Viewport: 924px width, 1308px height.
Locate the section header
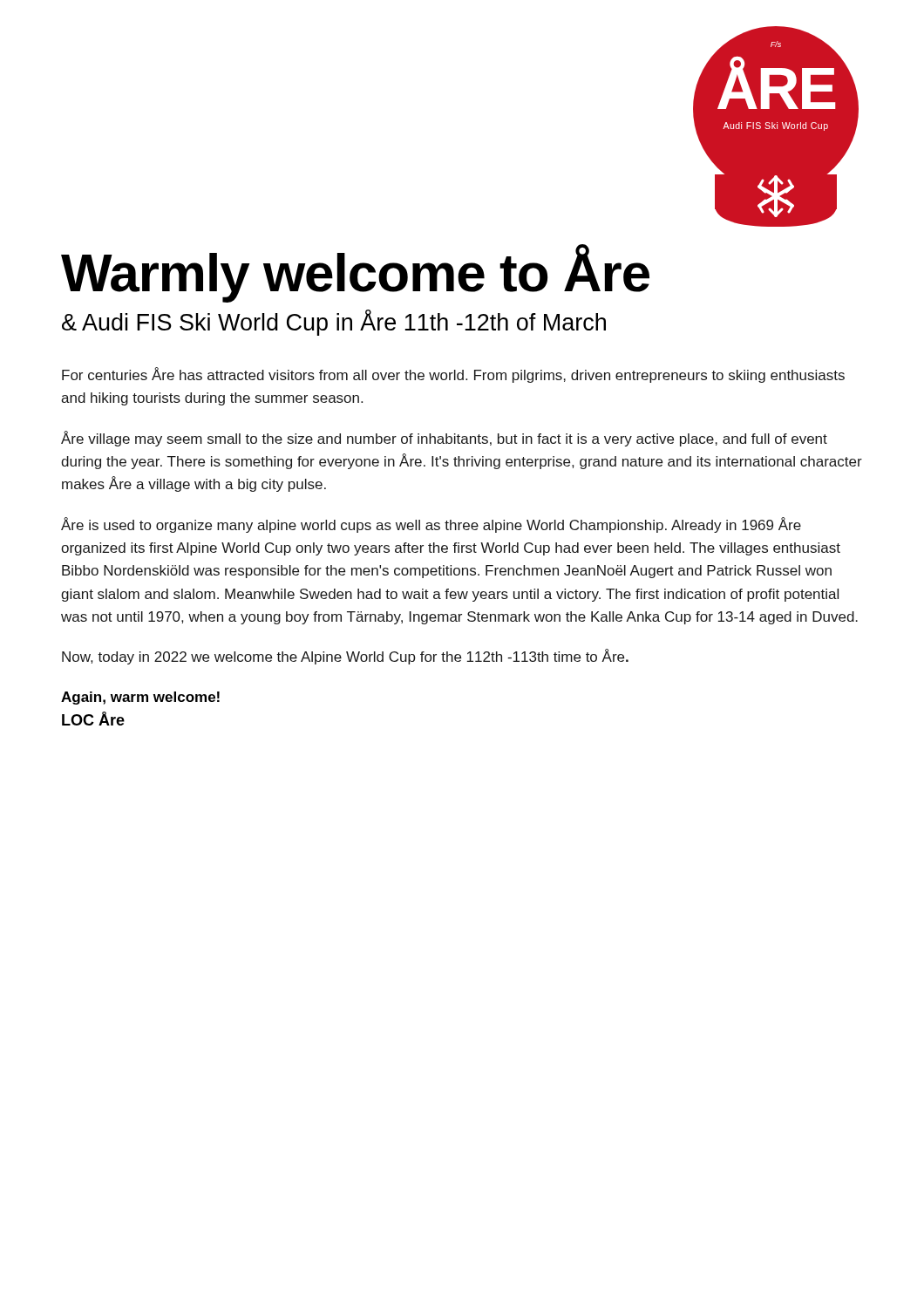point(334,323)
